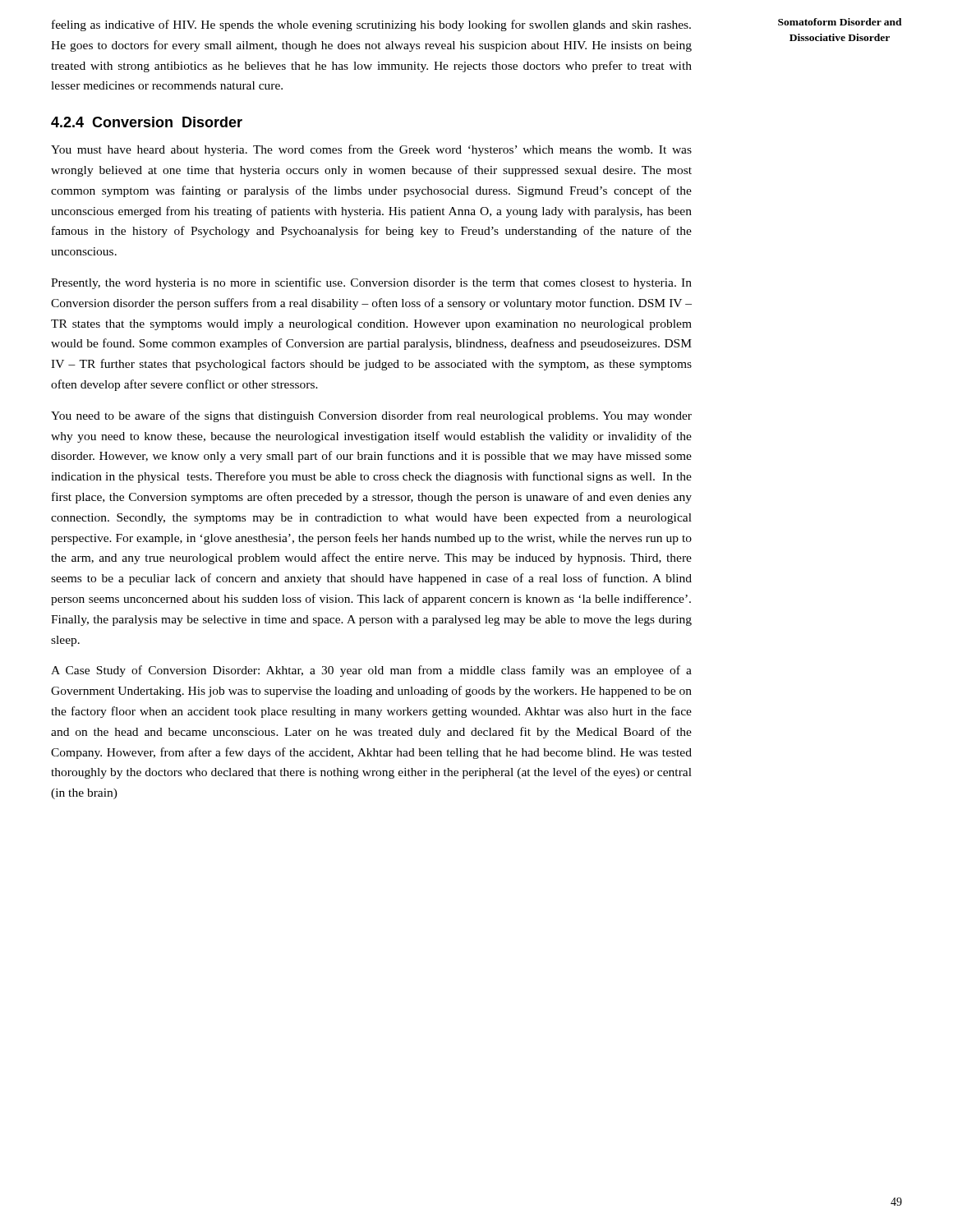This screenshot has height=1232, width=953.
Task: Locate the text block that says "A Case Study of Conversion Disorder: Akhtar, a"
Action: coord(371,732)
